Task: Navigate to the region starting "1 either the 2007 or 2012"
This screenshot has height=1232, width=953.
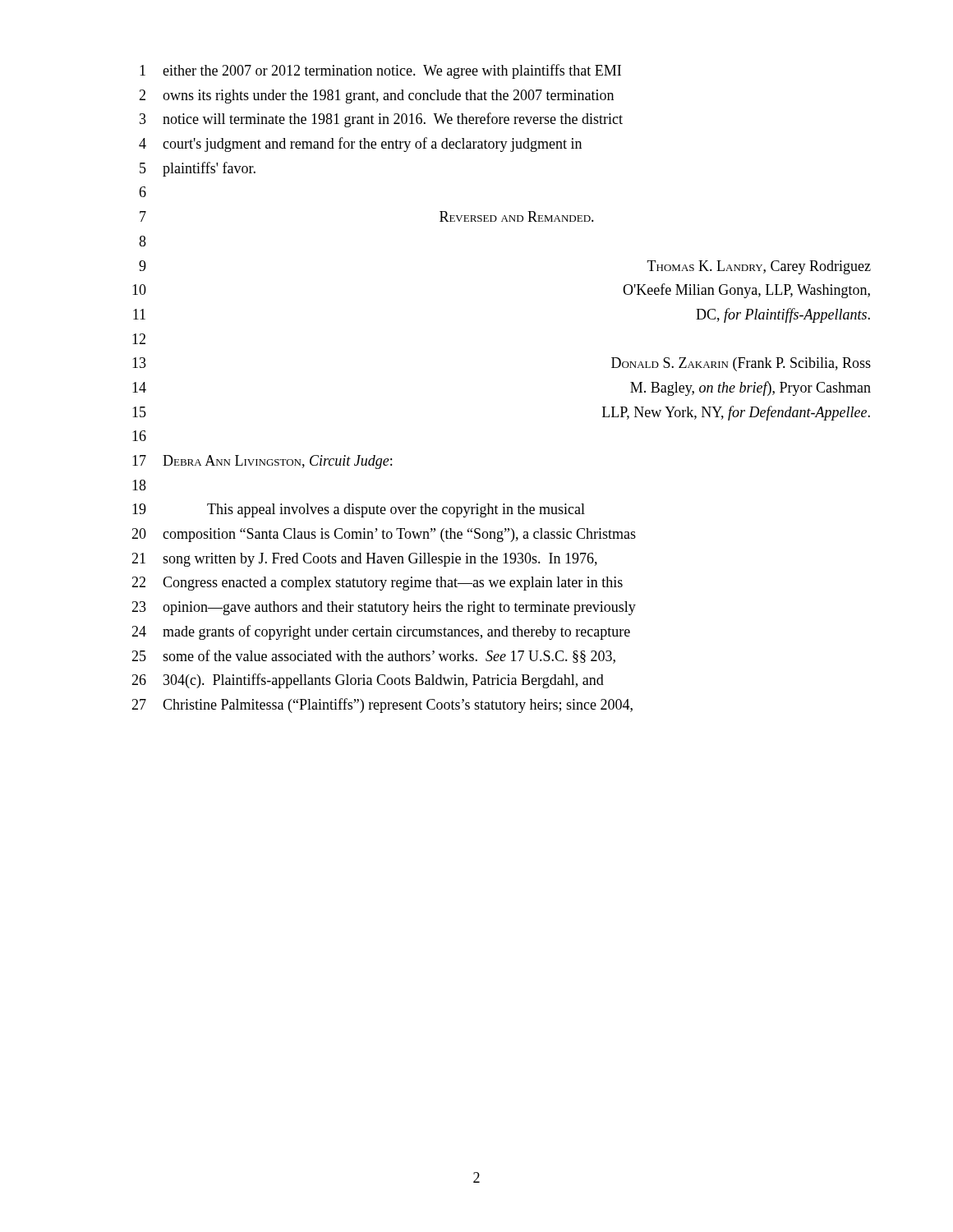Action: tap(489, 120)
